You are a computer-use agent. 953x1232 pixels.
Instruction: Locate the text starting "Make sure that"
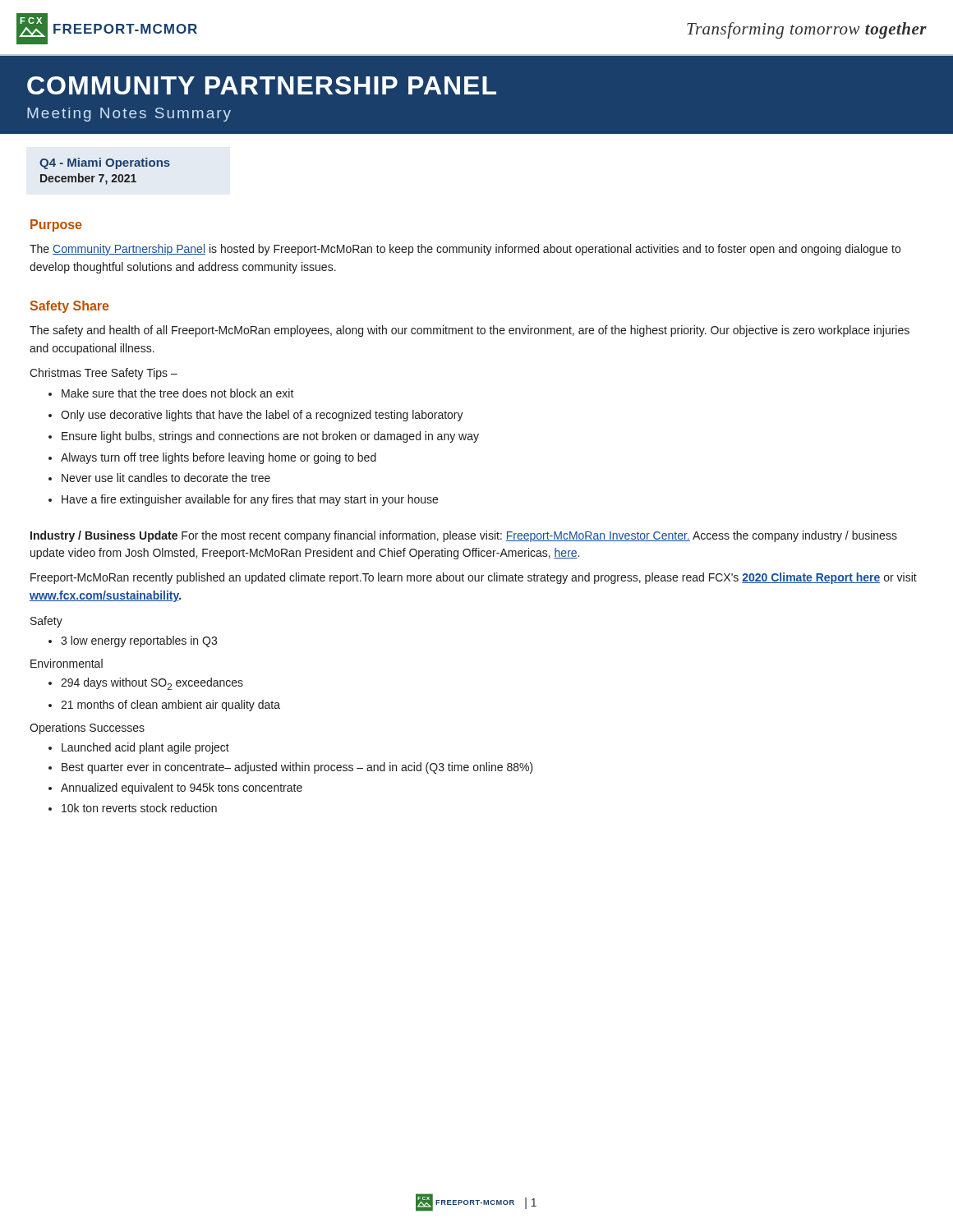pyautogui.click(x=177, y=394)
